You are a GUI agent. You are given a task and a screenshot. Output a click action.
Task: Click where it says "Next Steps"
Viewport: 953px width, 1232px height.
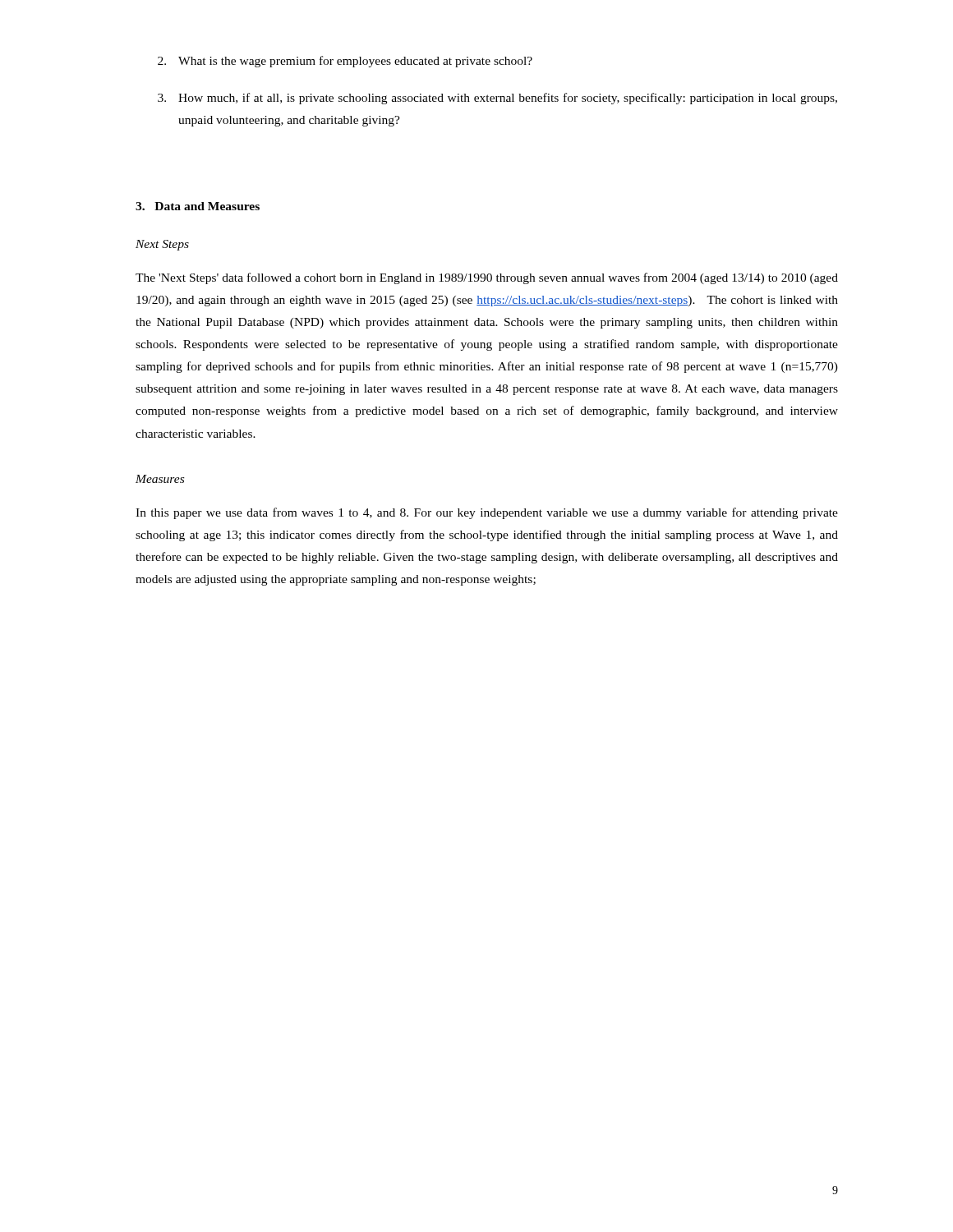[162, 243]
